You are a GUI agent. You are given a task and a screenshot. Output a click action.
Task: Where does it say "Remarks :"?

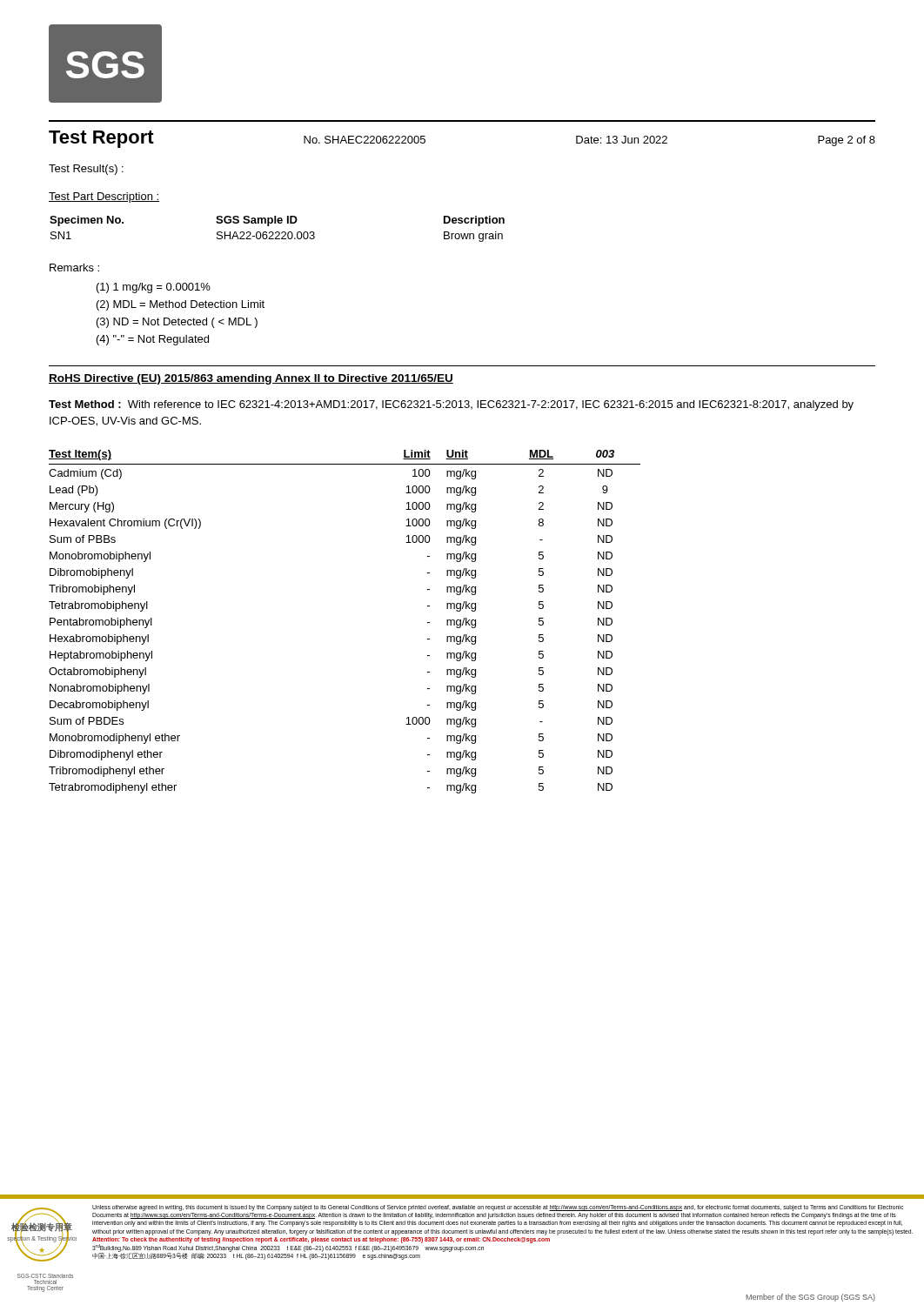(x=74, y=268)
